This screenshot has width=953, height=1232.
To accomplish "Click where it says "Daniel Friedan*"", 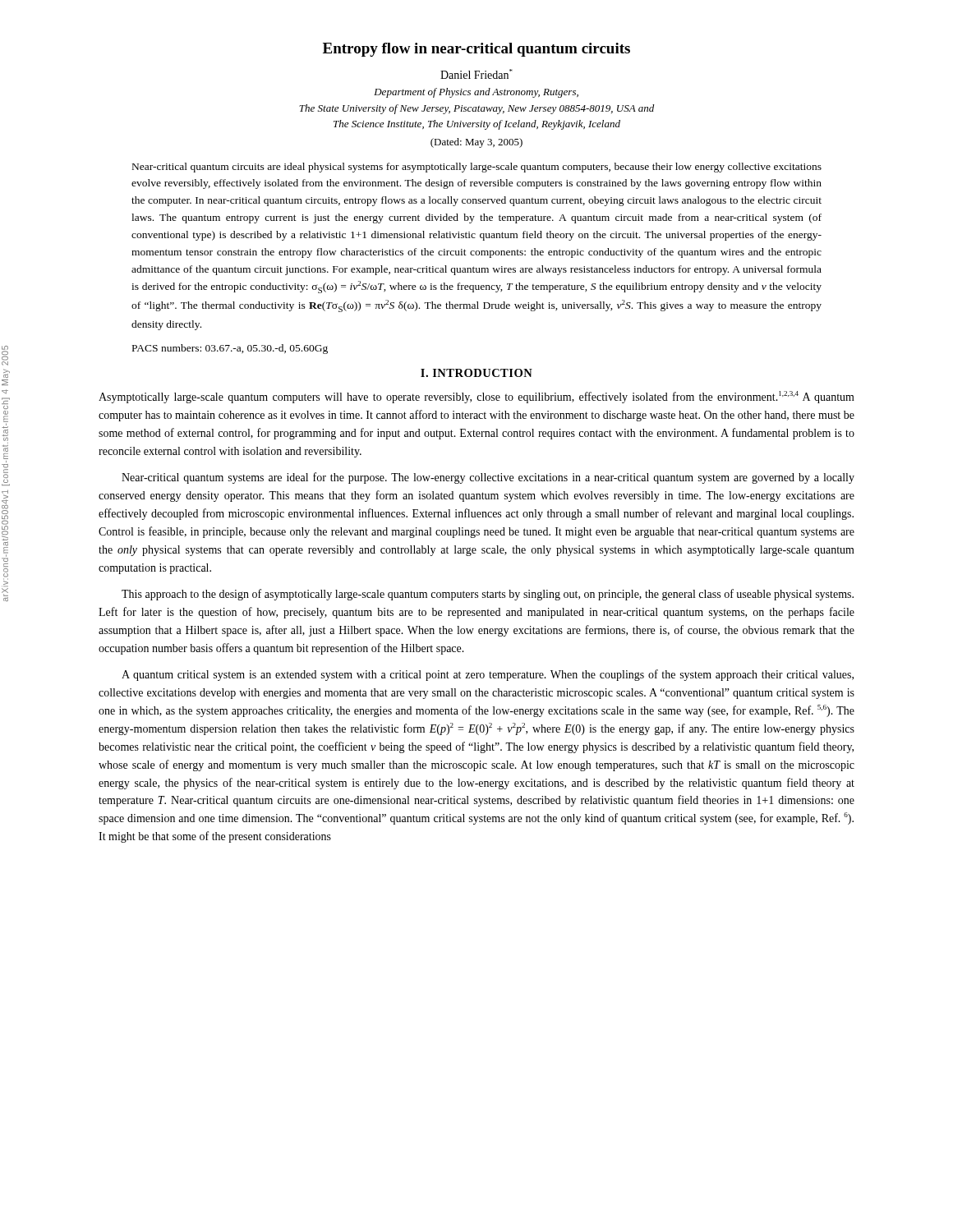I will pos(476,76).
